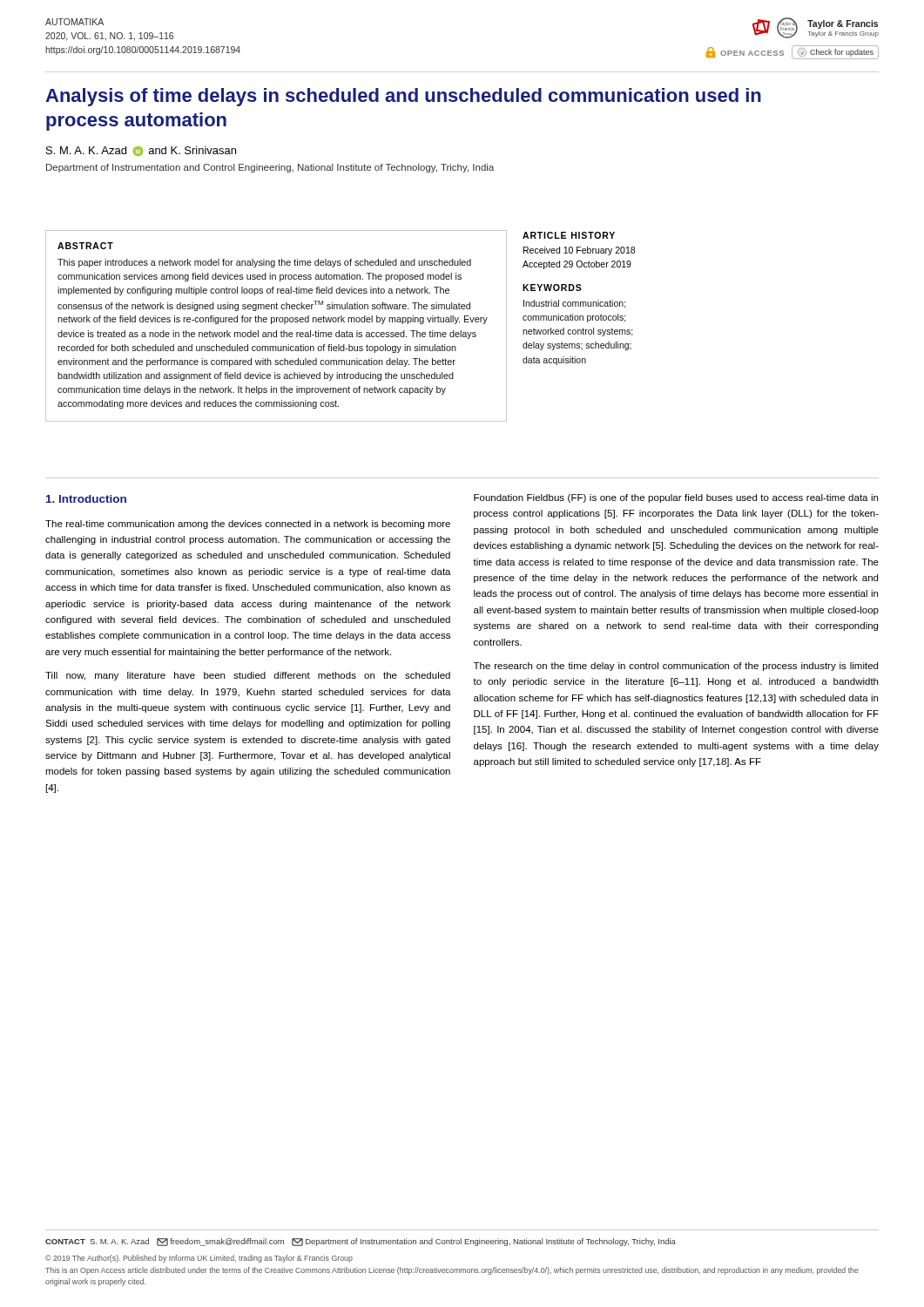Image resolution: width=924 pixels, height=1307 pixels.
Task: Locate the block starting "Industrial communication; communication"
Action: pyautogui.click(x=578, y=331)
